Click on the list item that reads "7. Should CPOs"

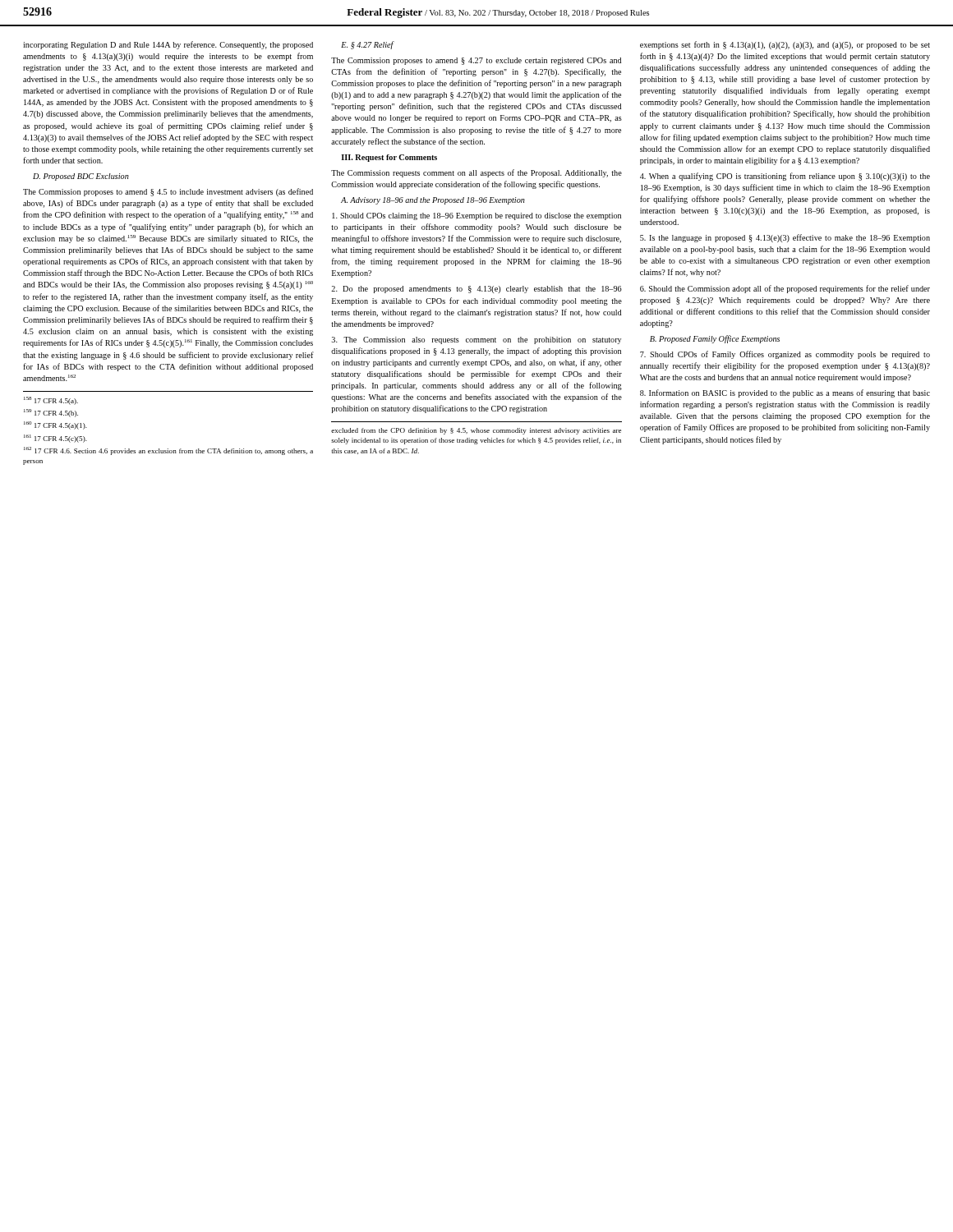click(x=785, y=366)
